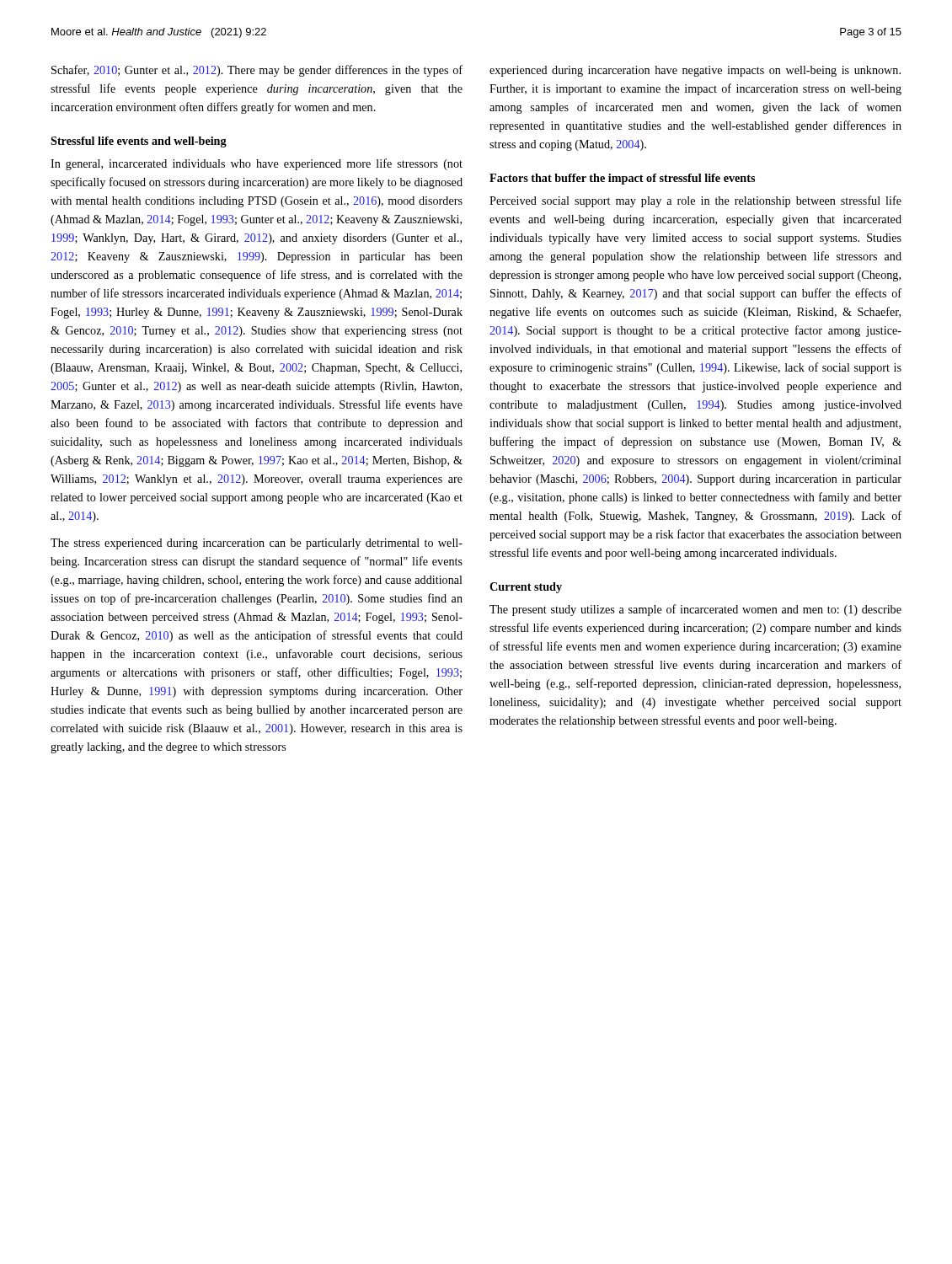
Task: Find the text block starting "Schafer, 2010; Gunter et al., 2012). There"
Action: [x=257, y=88]
